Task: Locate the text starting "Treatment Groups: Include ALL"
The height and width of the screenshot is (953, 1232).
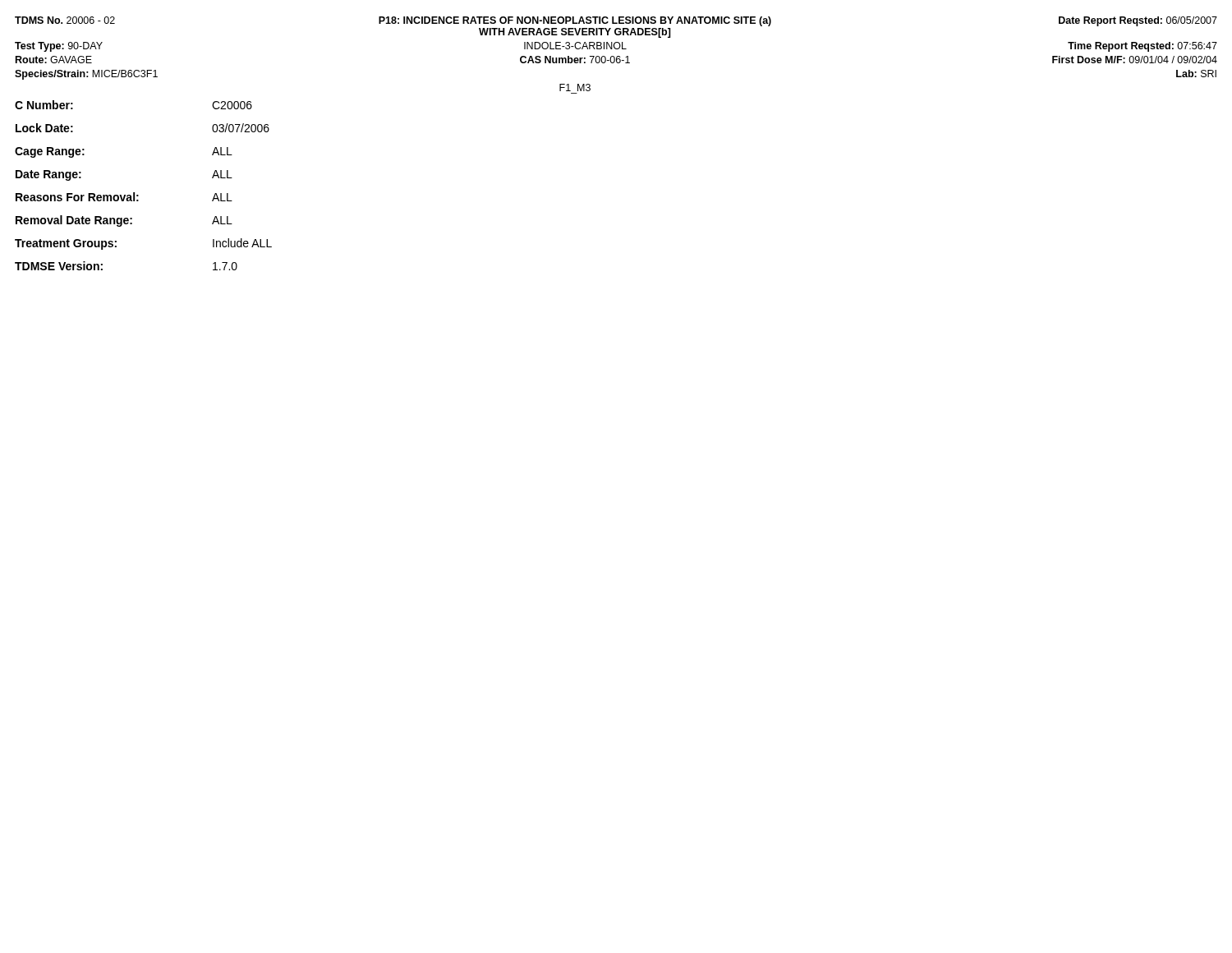Action: [61, 244]
